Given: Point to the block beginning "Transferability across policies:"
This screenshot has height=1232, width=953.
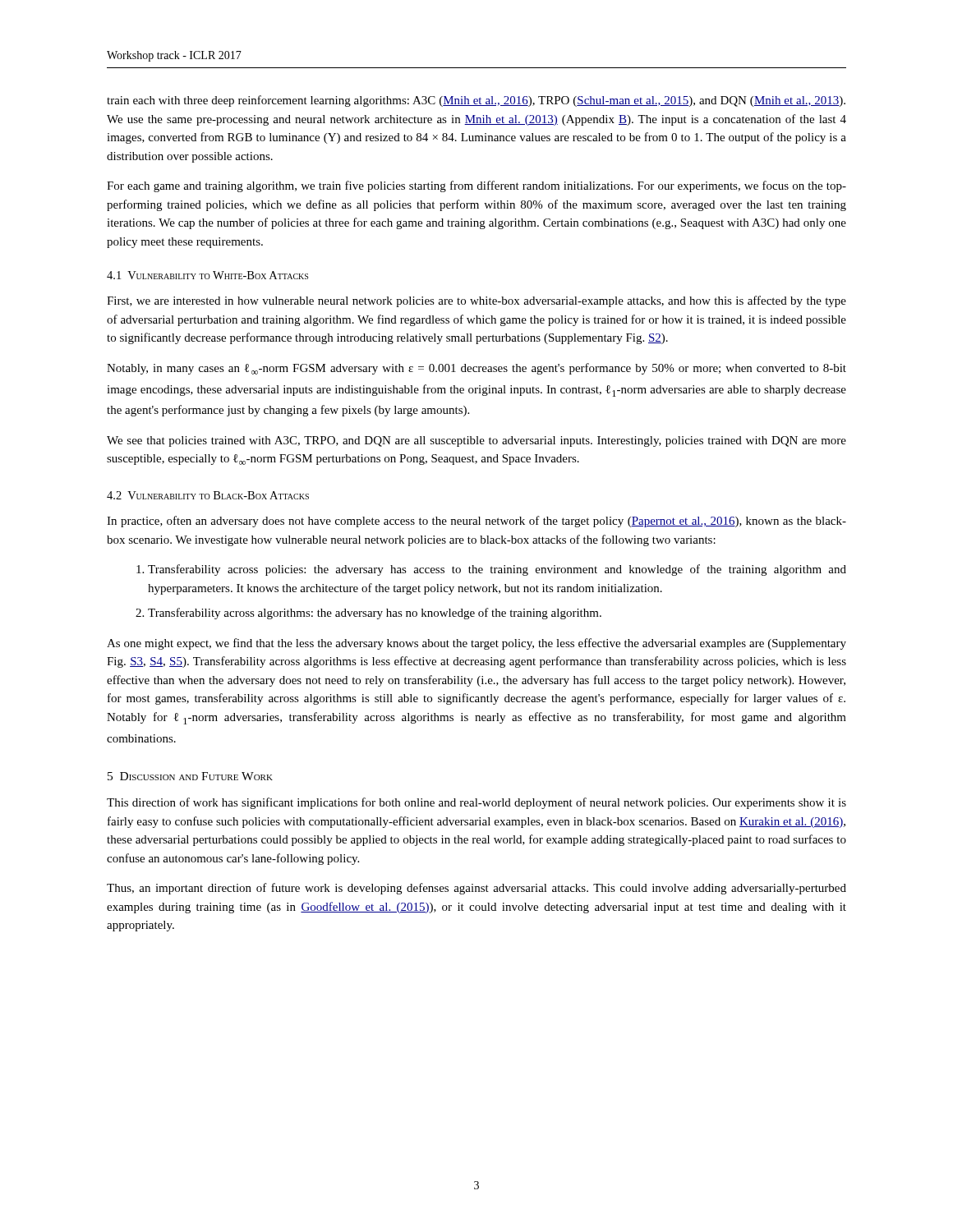Looking at the screenshot, I should coord(476,591).
